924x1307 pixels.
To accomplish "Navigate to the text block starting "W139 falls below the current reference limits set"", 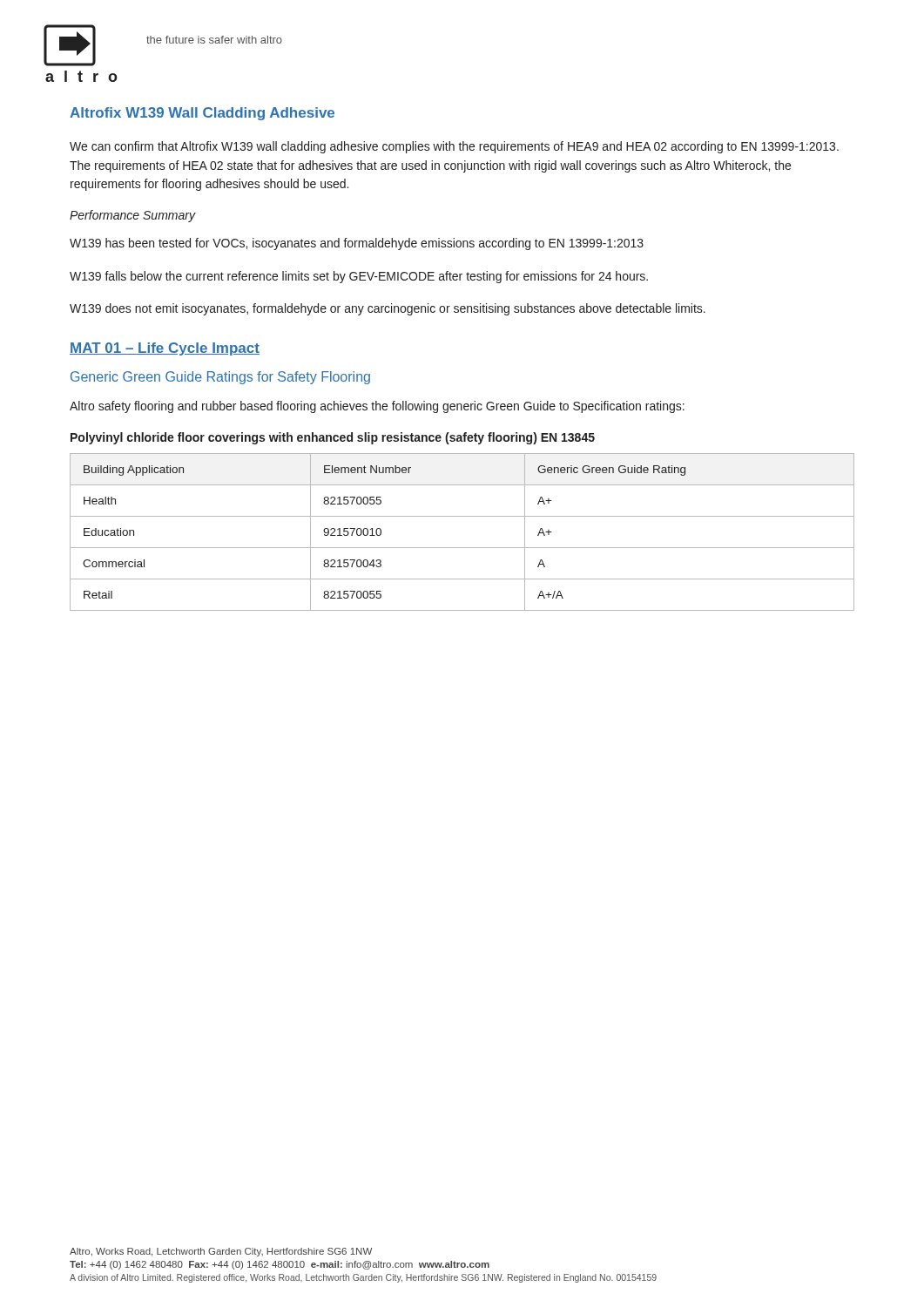I will pyautogui.click(x=359, y=276).
